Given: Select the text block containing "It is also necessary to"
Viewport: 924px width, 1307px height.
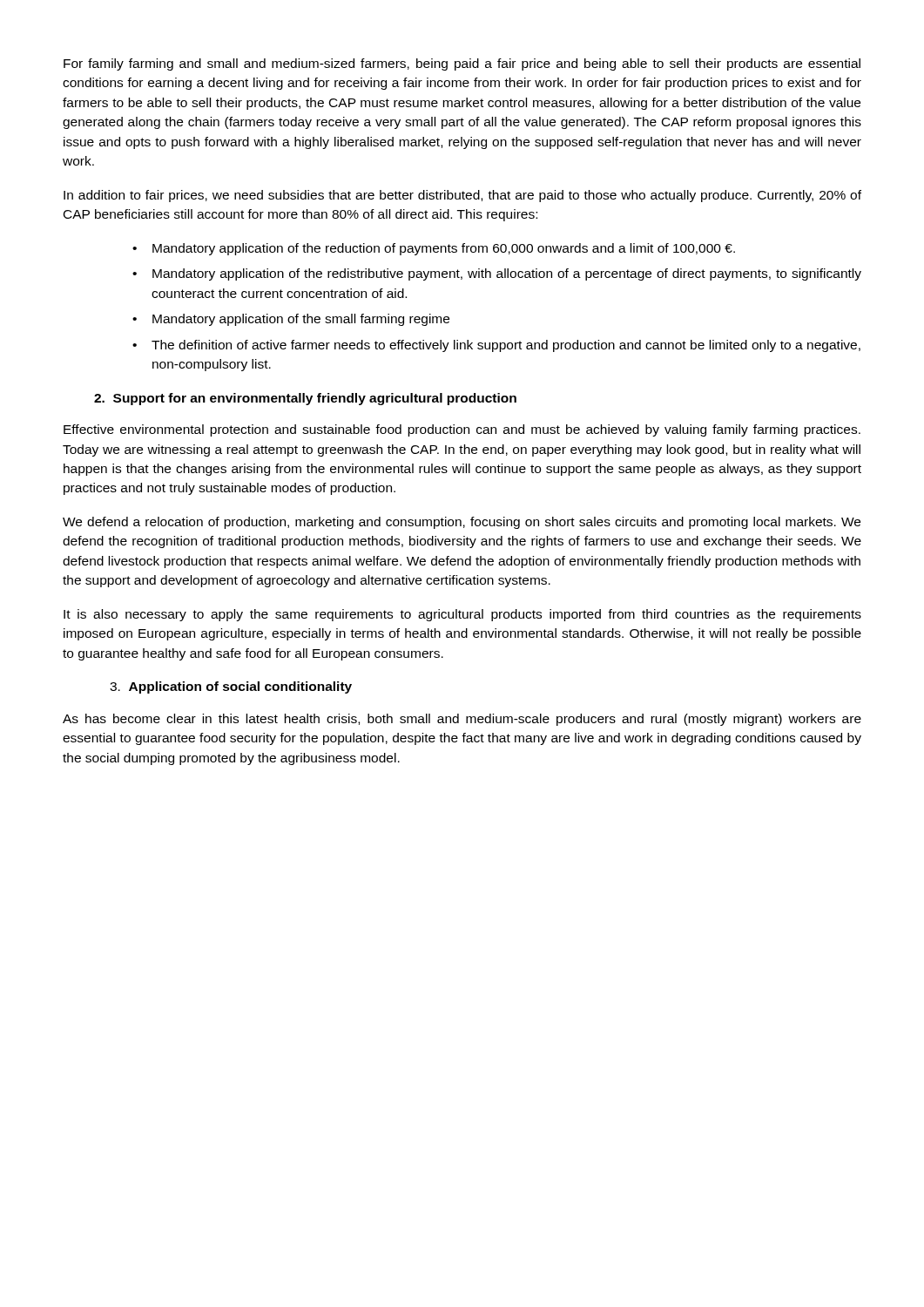Looking at the screenshot, I should click(462, 633).
